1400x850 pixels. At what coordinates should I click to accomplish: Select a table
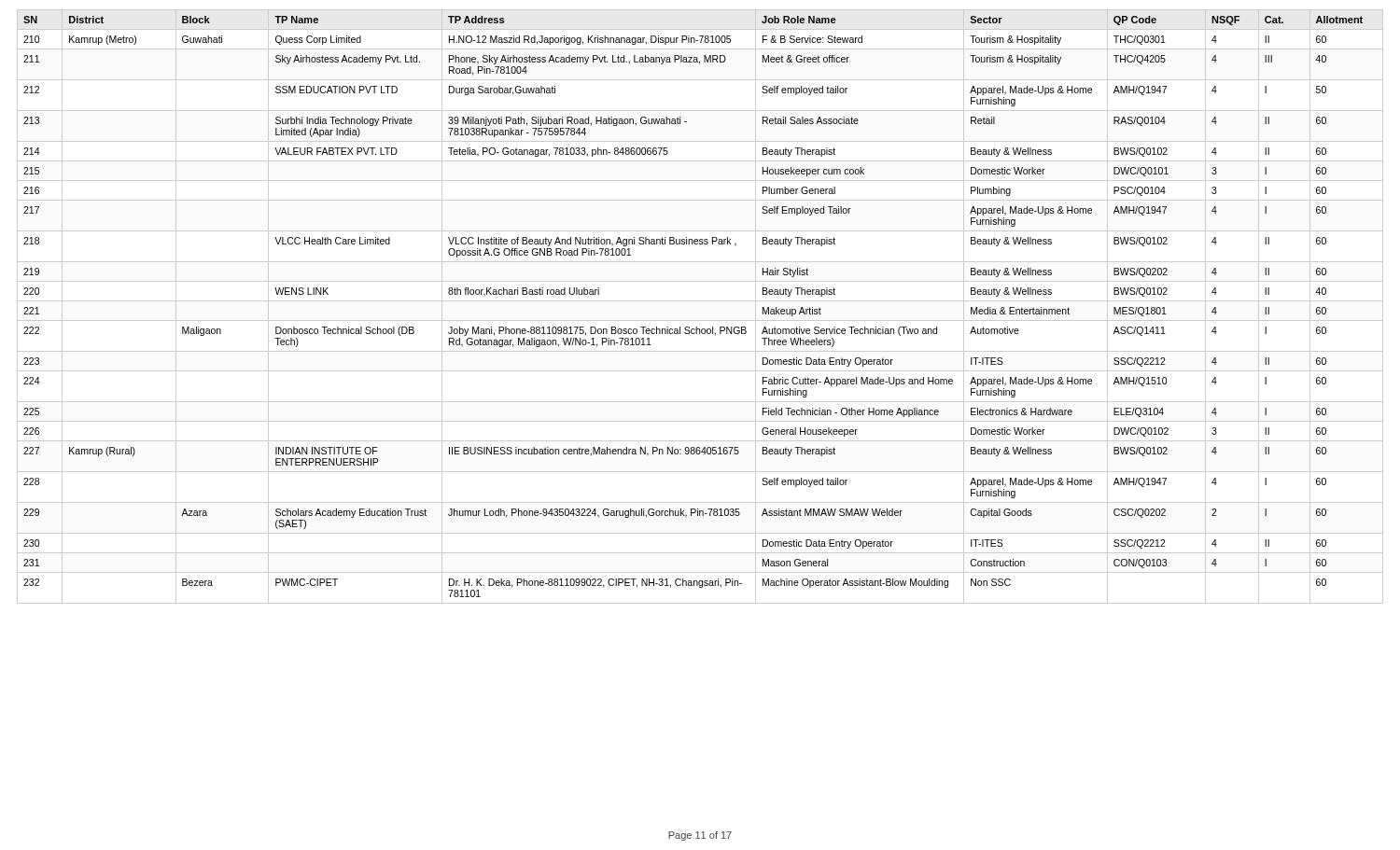(x=700, y=307)
